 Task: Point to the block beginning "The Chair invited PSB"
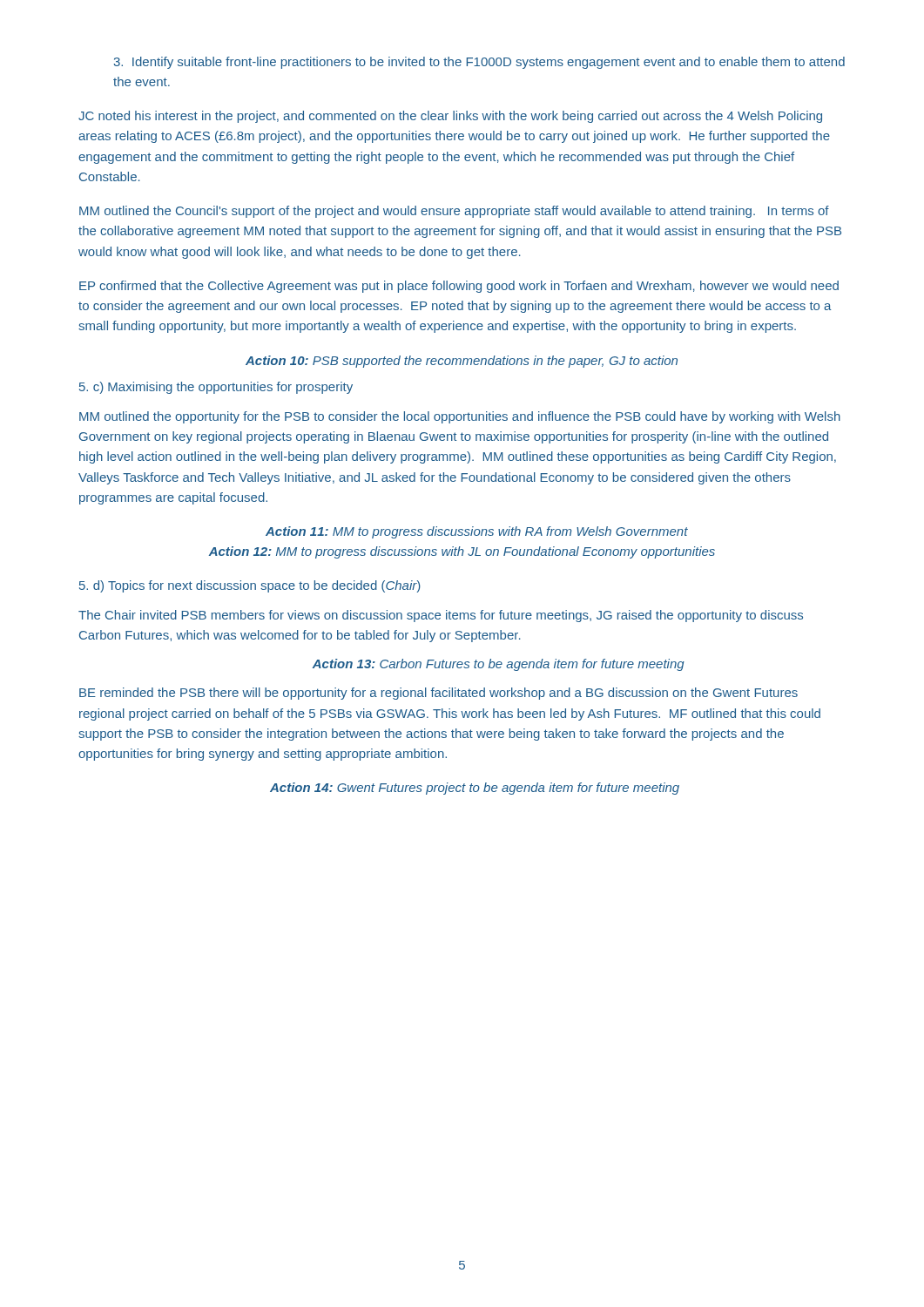441,624
